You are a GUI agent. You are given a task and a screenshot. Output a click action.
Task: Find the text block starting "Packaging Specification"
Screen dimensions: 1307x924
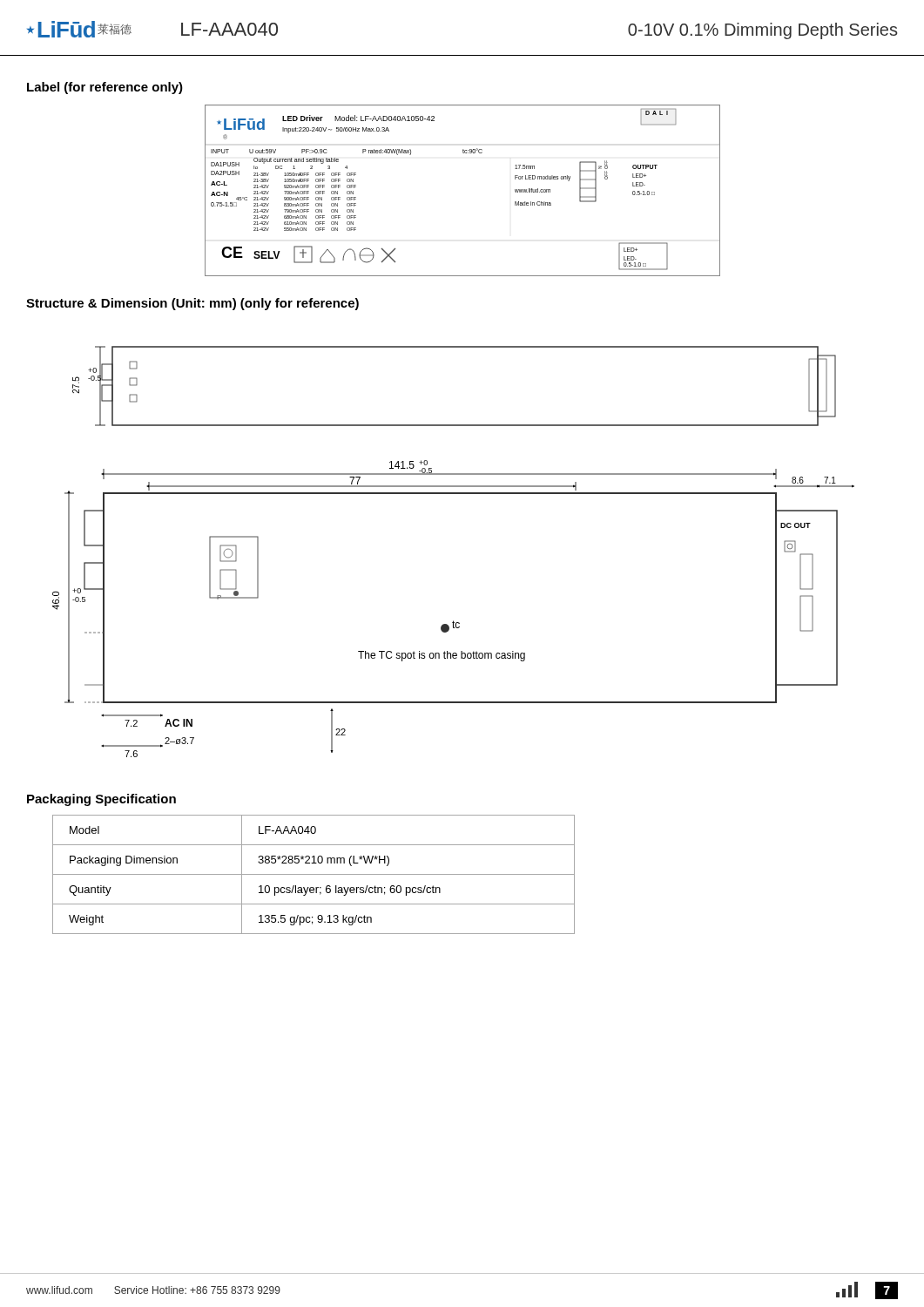coord(101,799)
